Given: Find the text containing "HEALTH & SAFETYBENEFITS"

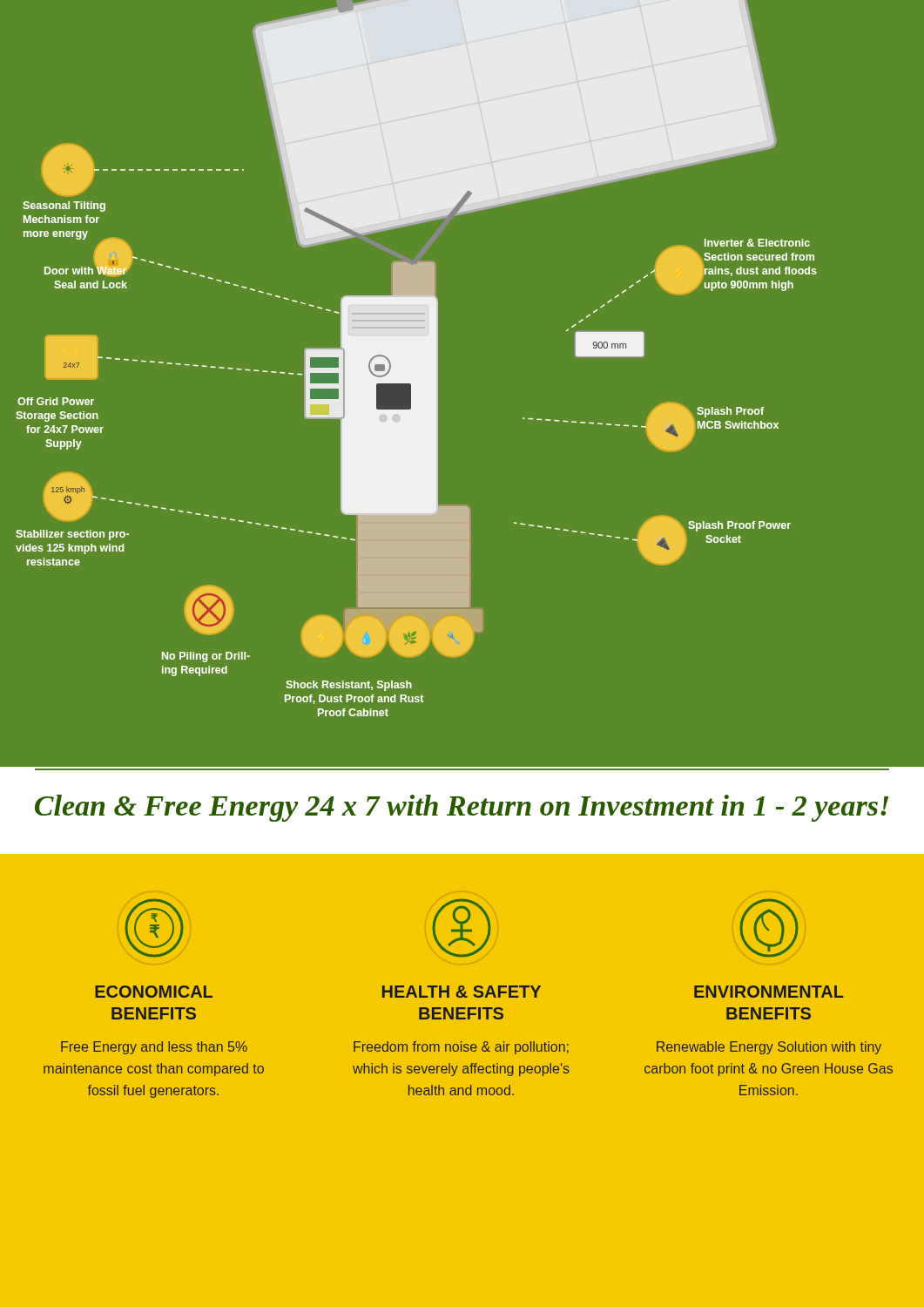Looking at the screenshot, I should [461, 1002].
